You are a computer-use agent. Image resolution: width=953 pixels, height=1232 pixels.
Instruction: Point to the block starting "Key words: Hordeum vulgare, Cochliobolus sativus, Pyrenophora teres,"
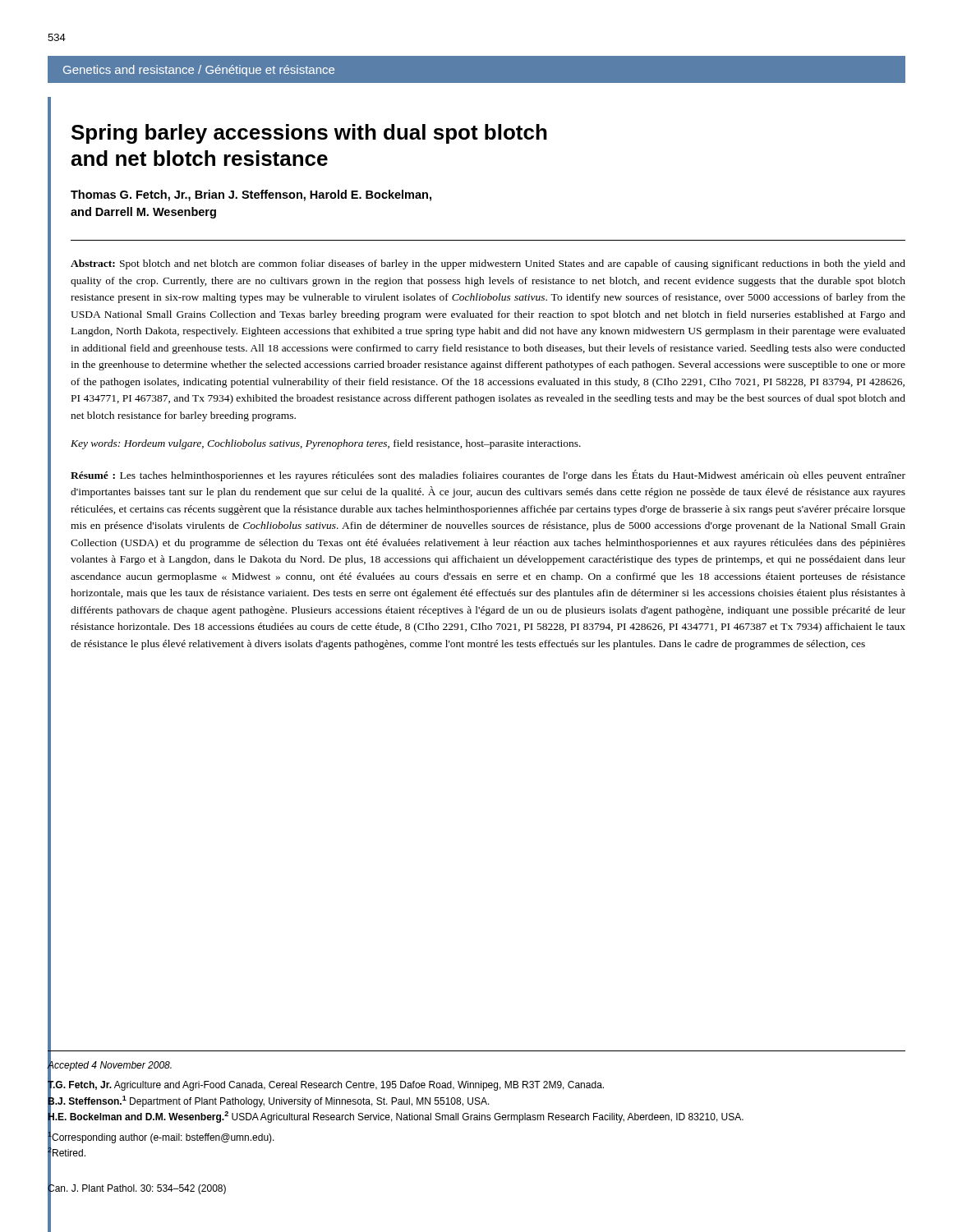[x=326, y=443]
